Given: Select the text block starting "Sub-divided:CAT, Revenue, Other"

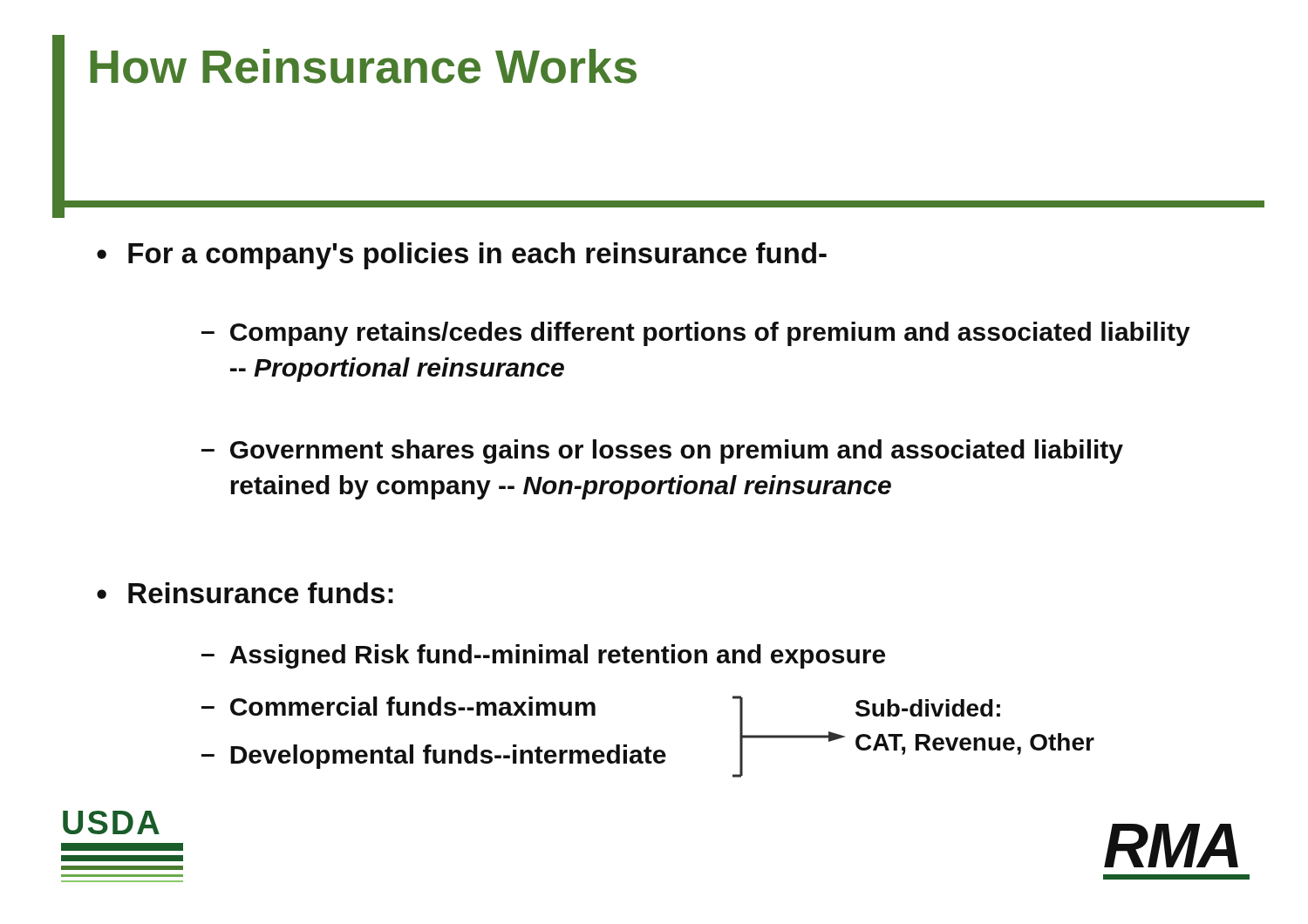Looking at the screenshot, I should pyautogui.click(x=974, y=725).
